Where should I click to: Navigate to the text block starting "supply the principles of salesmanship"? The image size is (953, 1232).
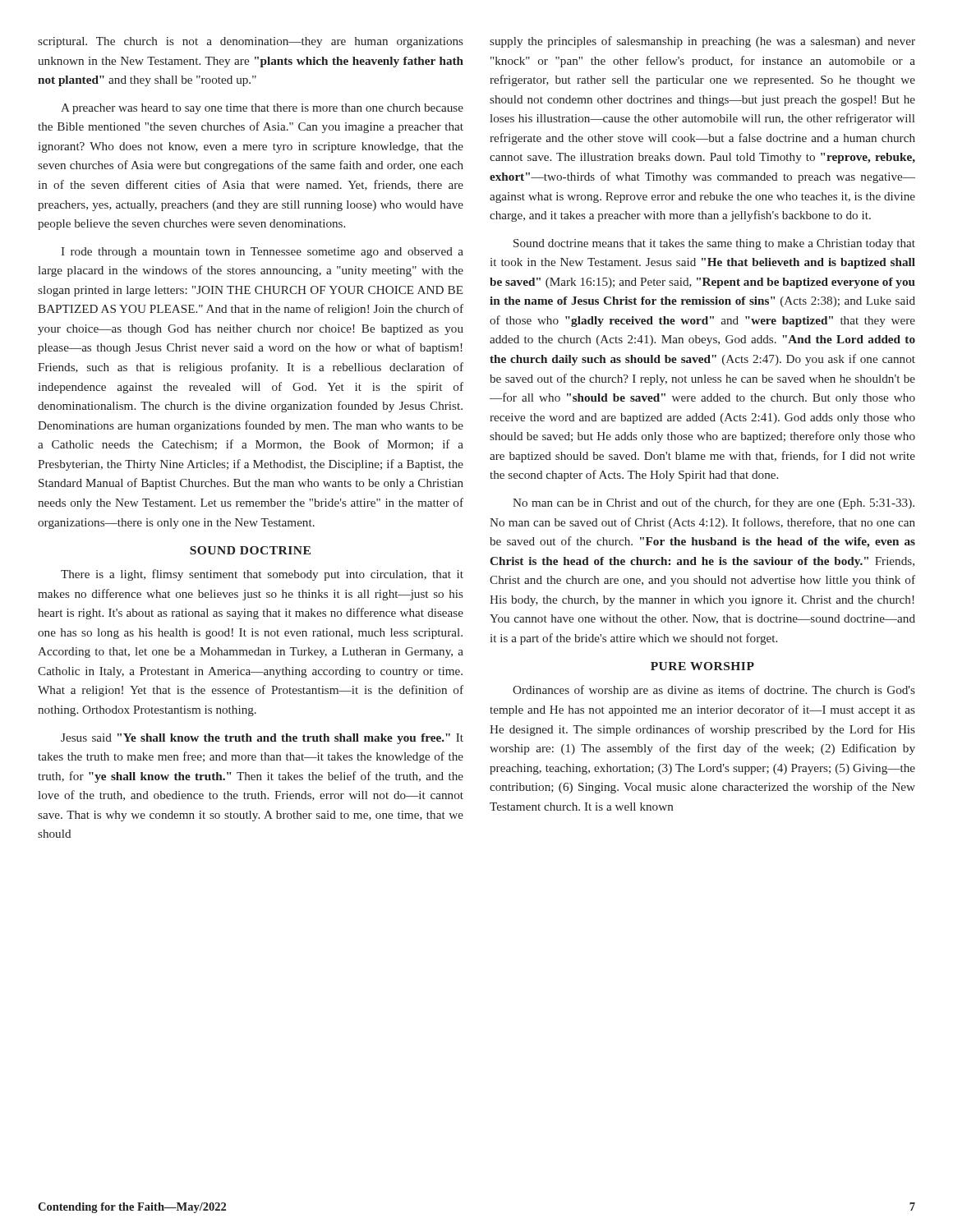click(702, 339)
